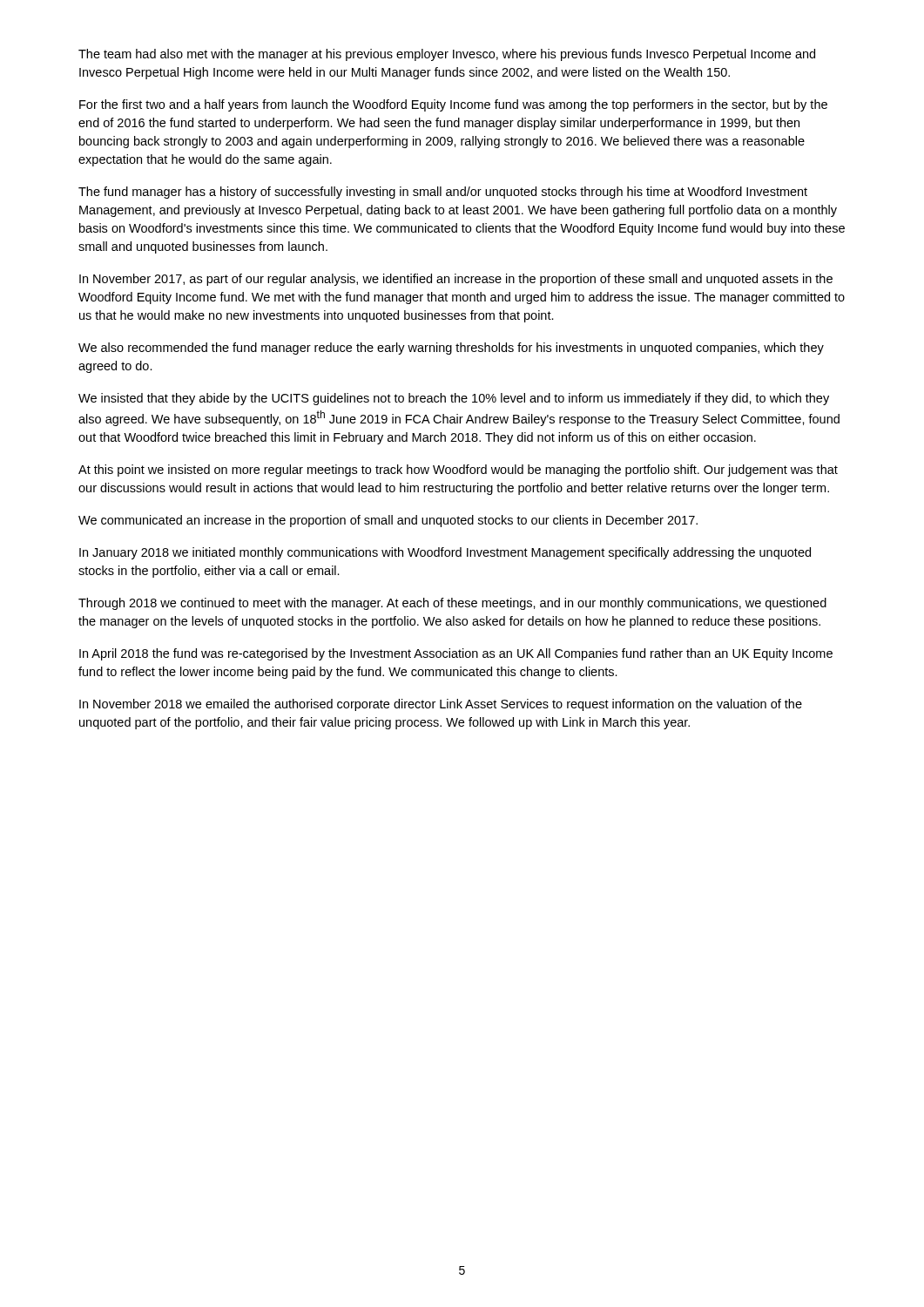Image resolution: width=924 pixels, height=1307 pixels.
Task: Find the region starting "We insisted that they abide by"
Action: [x=459, y=418]
